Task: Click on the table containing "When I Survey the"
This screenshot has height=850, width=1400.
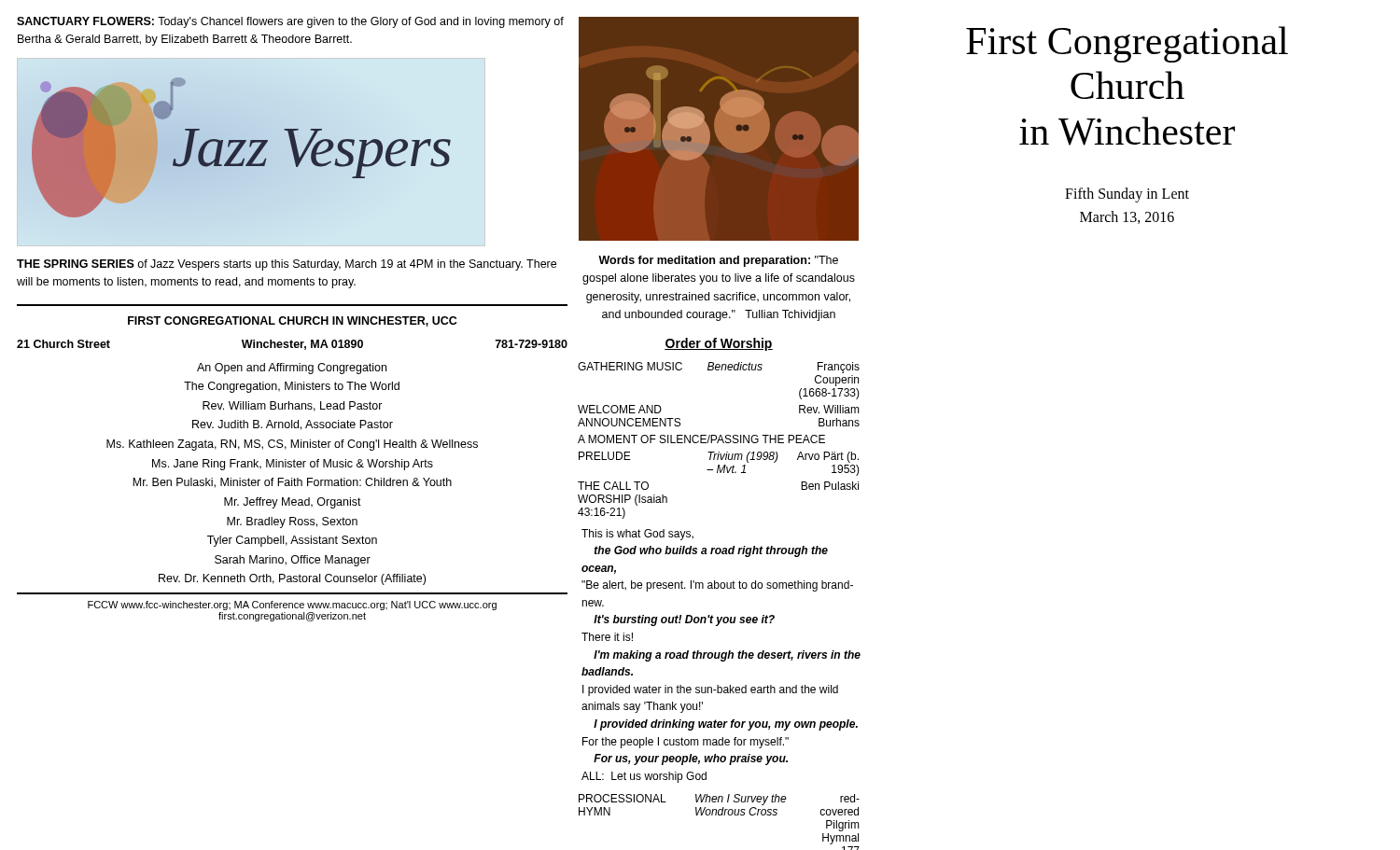Action: pyautogui.click(x=719, y=820)
